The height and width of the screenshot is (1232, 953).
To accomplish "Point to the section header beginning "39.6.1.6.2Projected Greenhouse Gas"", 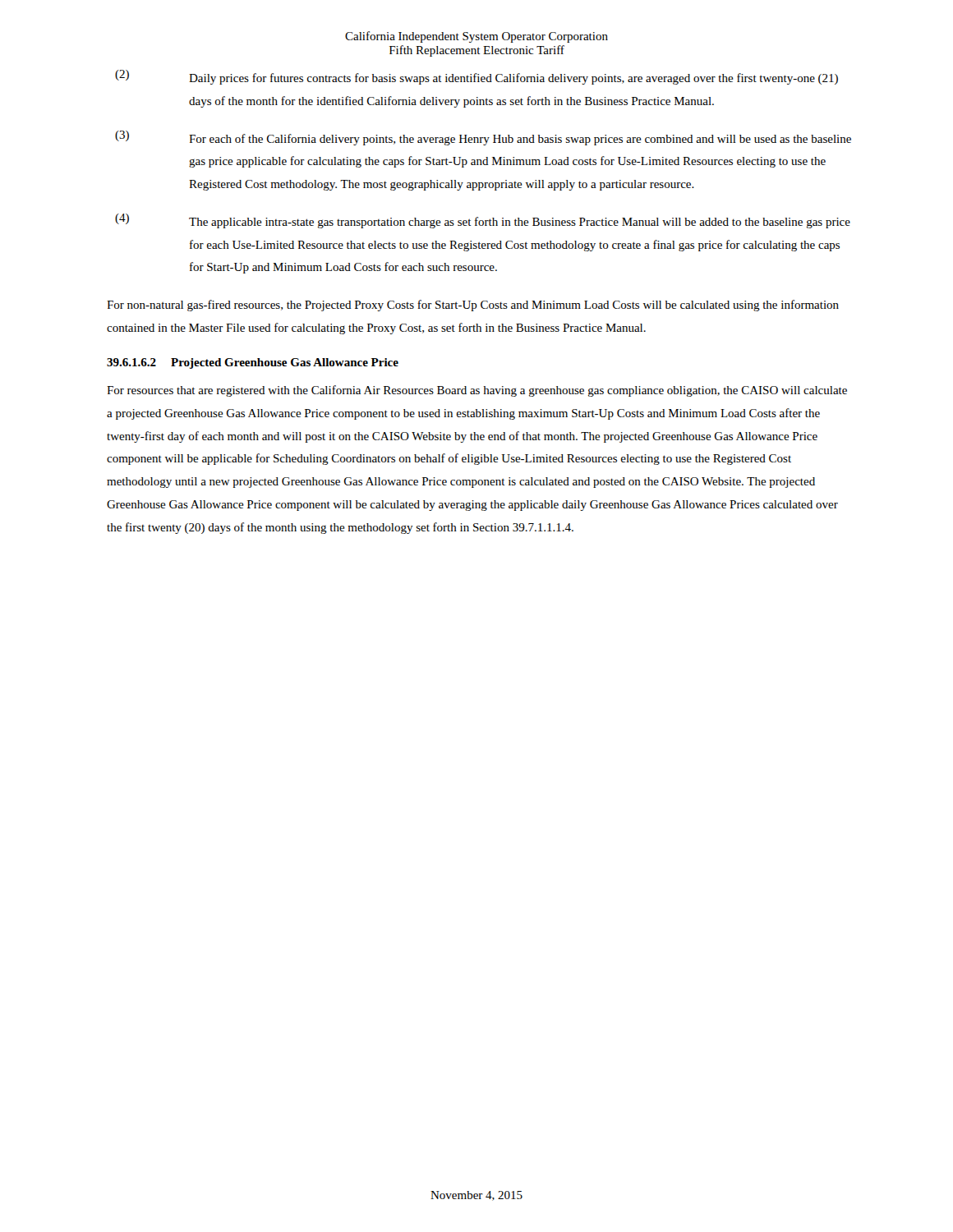I will tap(253, 362).
